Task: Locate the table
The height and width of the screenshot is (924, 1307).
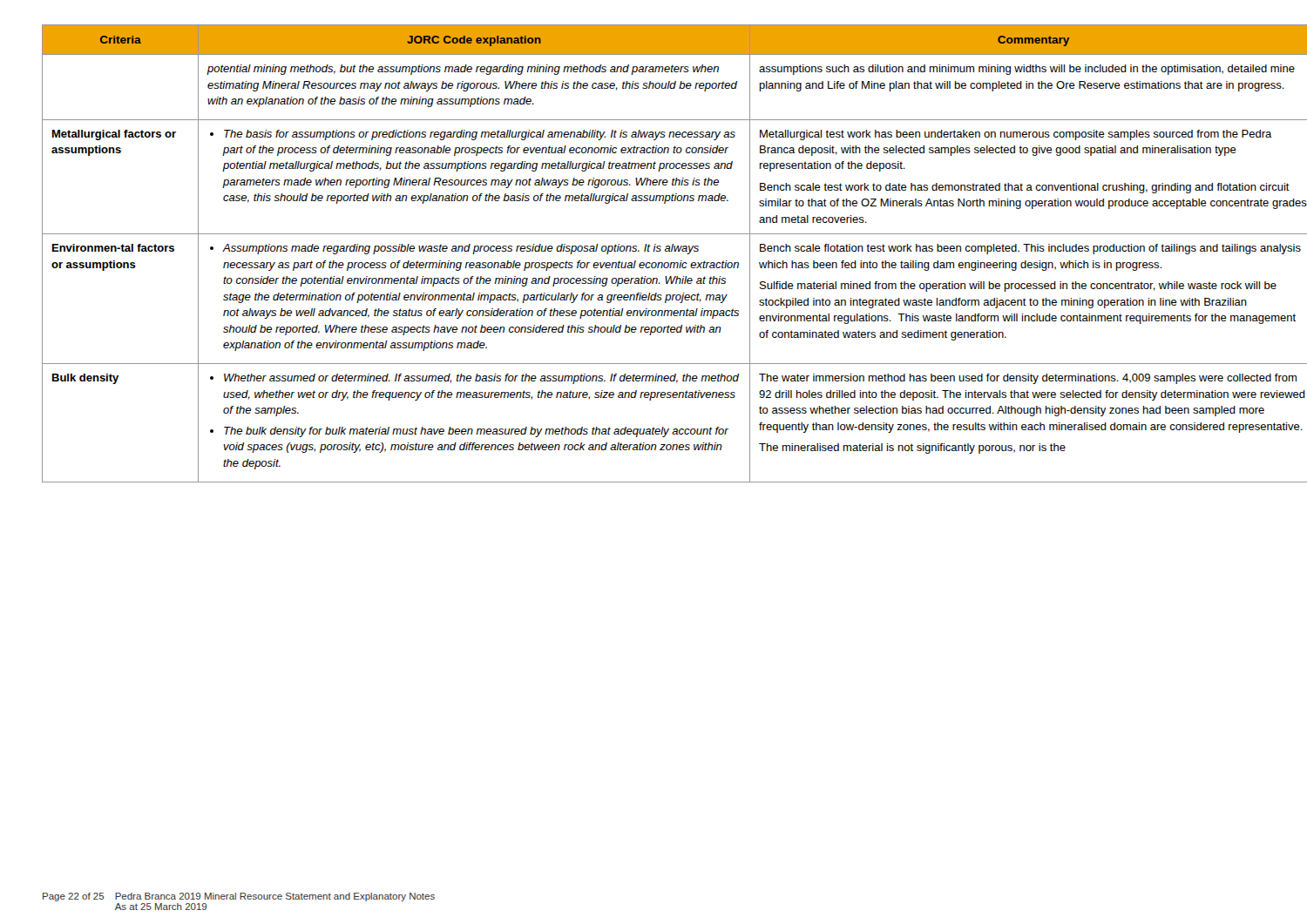Action: [654, 253]
